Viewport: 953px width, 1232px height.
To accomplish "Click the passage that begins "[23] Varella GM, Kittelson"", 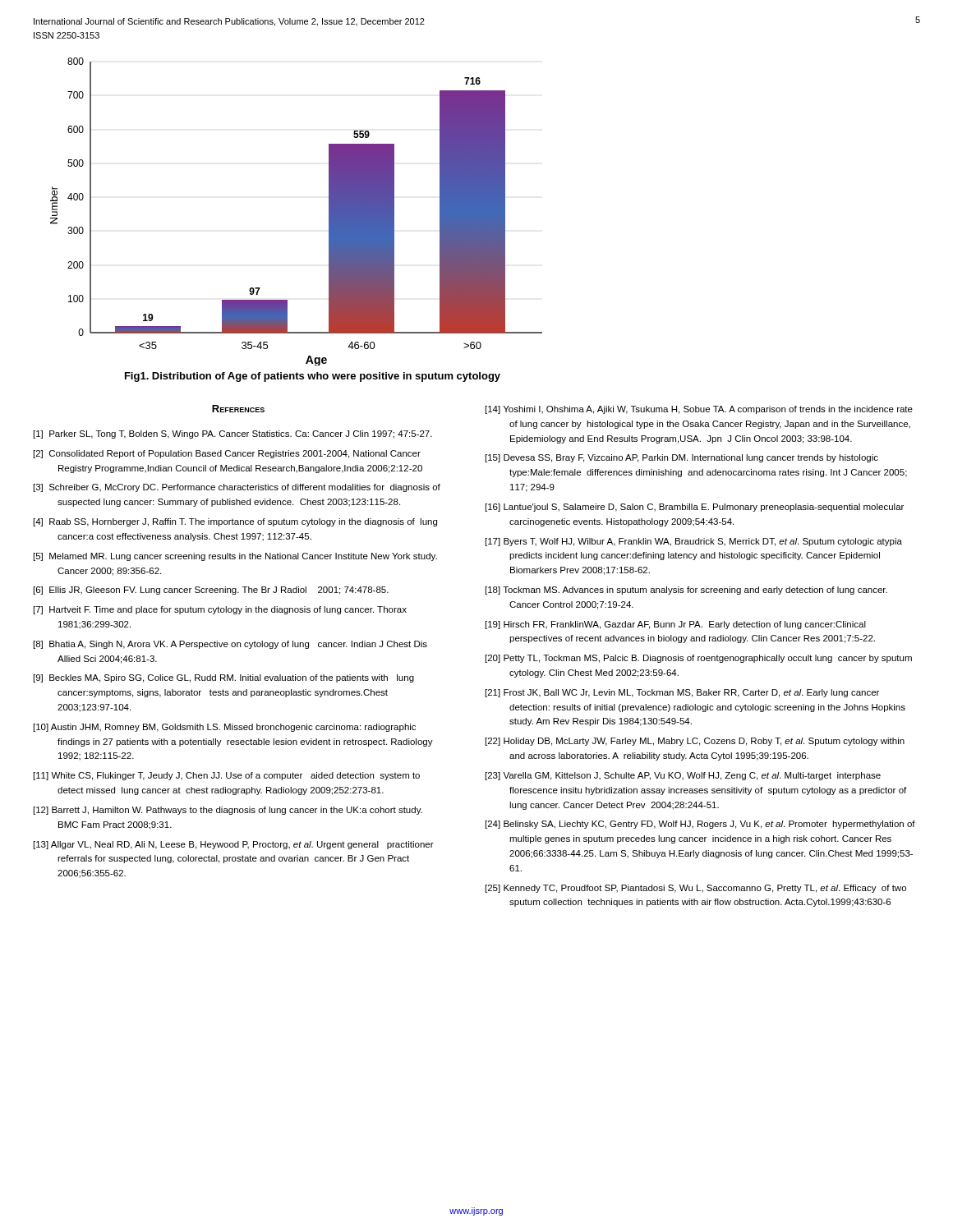I will [696, 790].
